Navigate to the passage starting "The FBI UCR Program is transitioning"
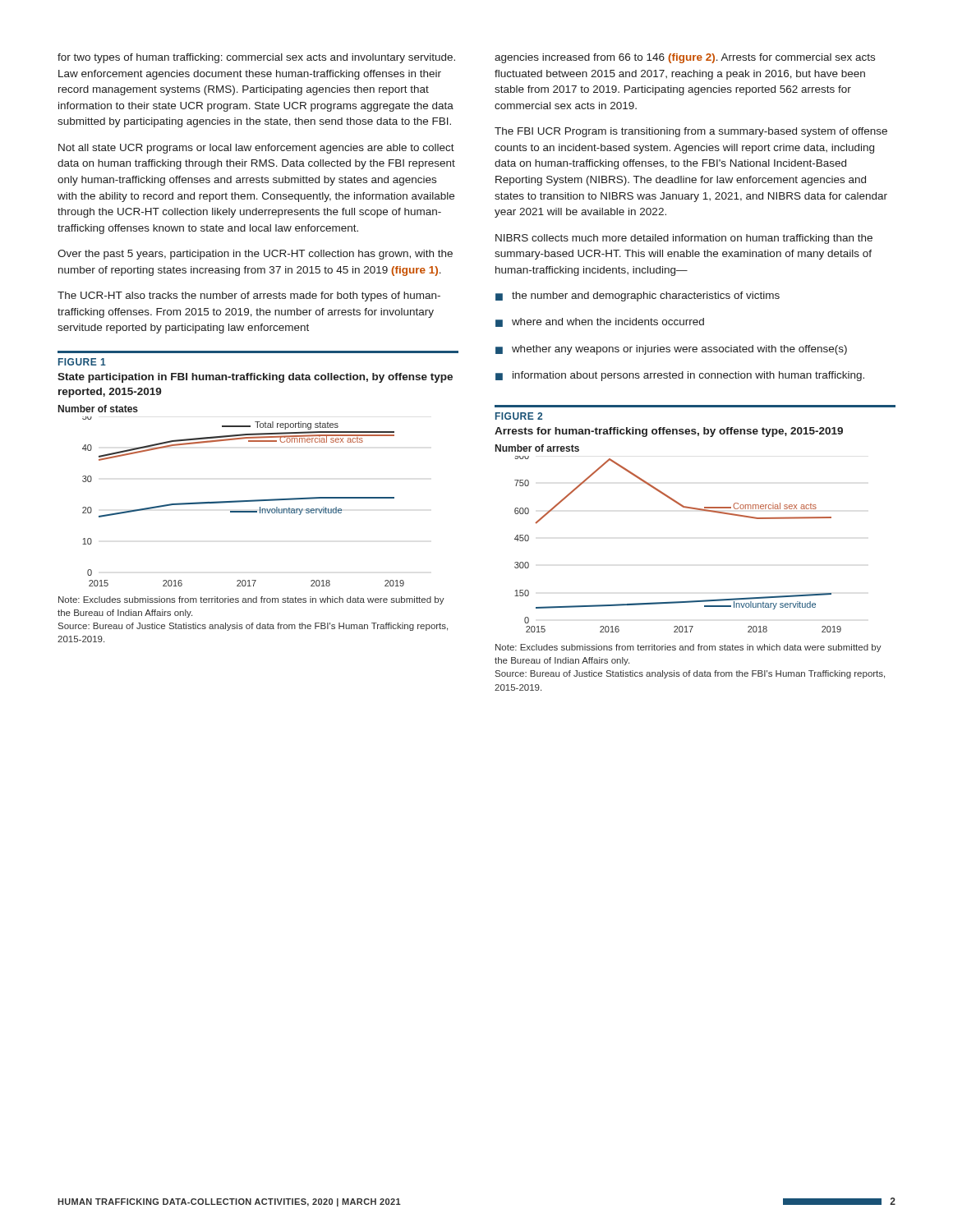Image resolution: width=953 pixels, height=1232 pixels. [x=695, y=172]
